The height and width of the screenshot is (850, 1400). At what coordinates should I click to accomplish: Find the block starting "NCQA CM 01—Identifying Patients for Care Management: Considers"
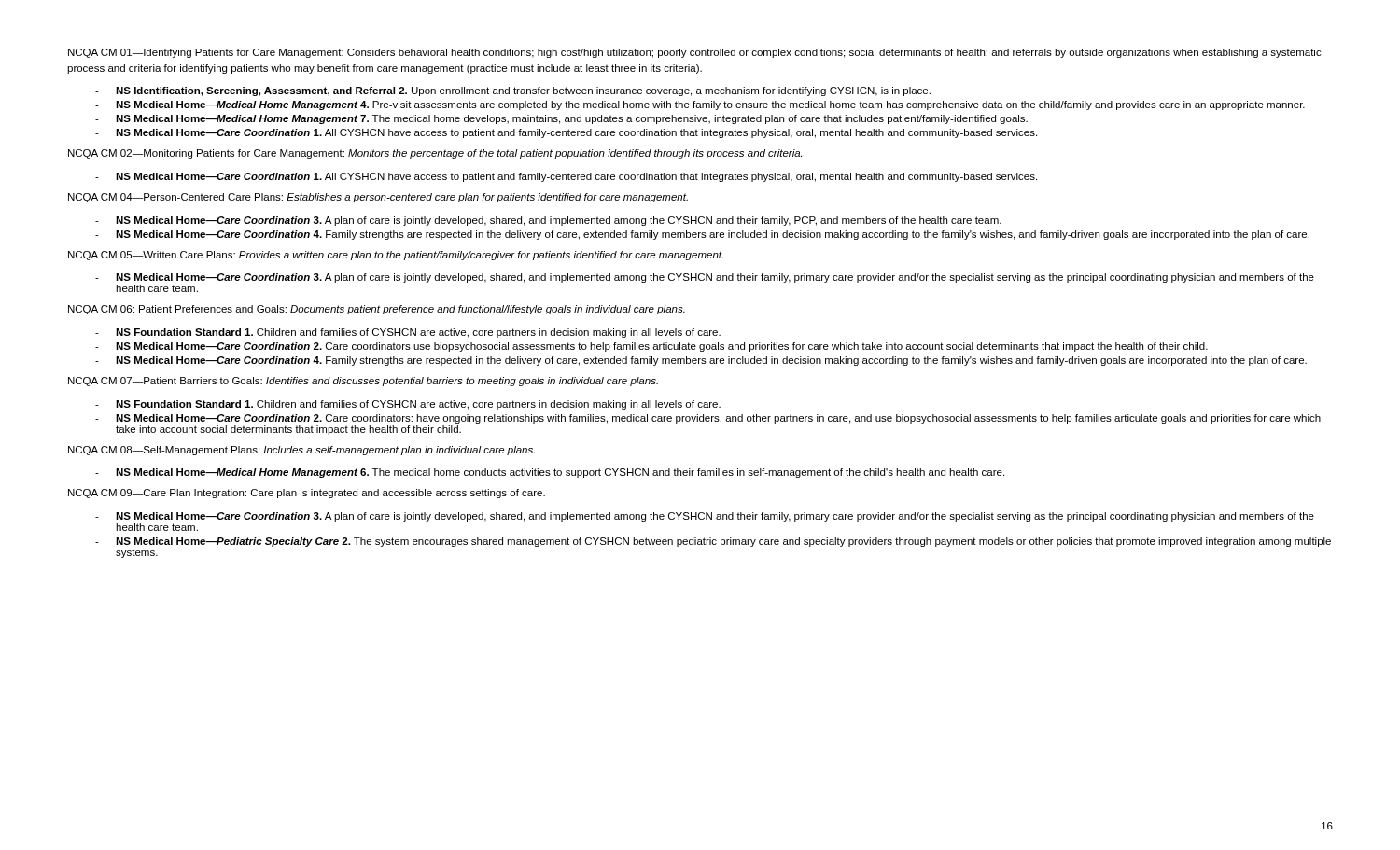click(700, 60)
